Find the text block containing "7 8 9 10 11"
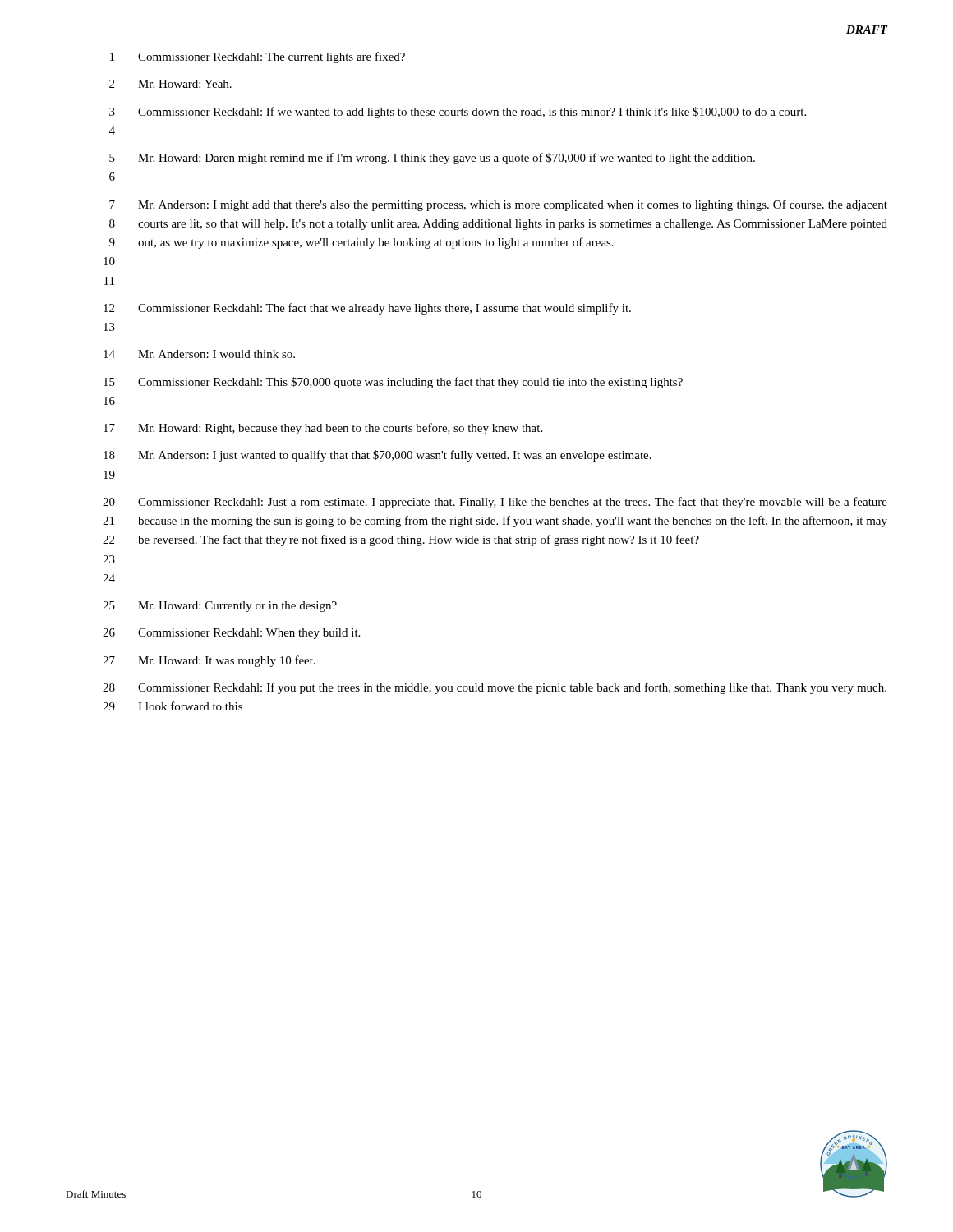Screen dimensions: 1232x953 (476, 243)
